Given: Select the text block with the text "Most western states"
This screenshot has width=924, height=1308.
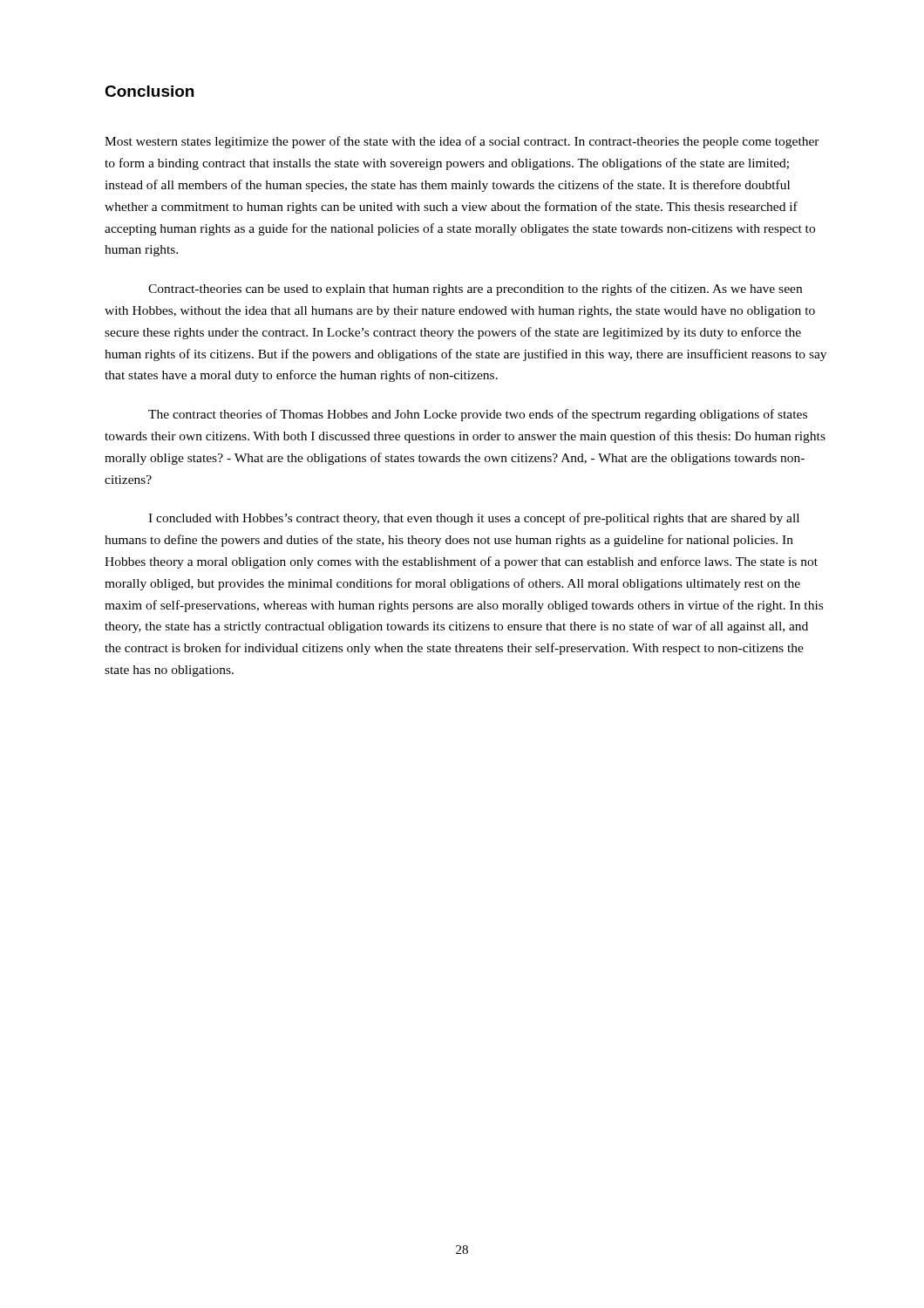Looking at the screenshot, I should (462, 195).
